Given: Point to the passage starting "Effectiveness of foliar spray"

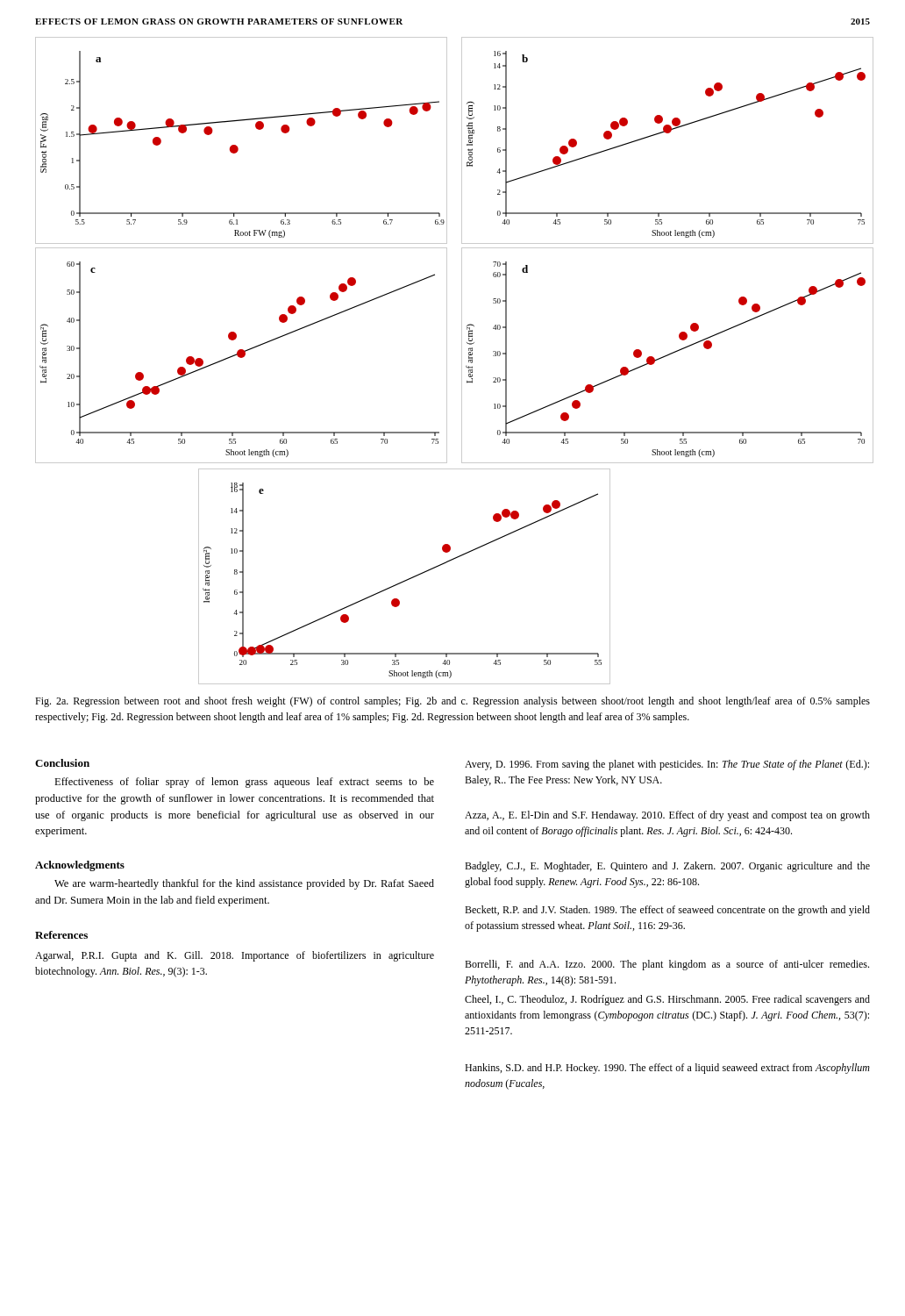Looking at the screenshot, I should click(235, 806).
